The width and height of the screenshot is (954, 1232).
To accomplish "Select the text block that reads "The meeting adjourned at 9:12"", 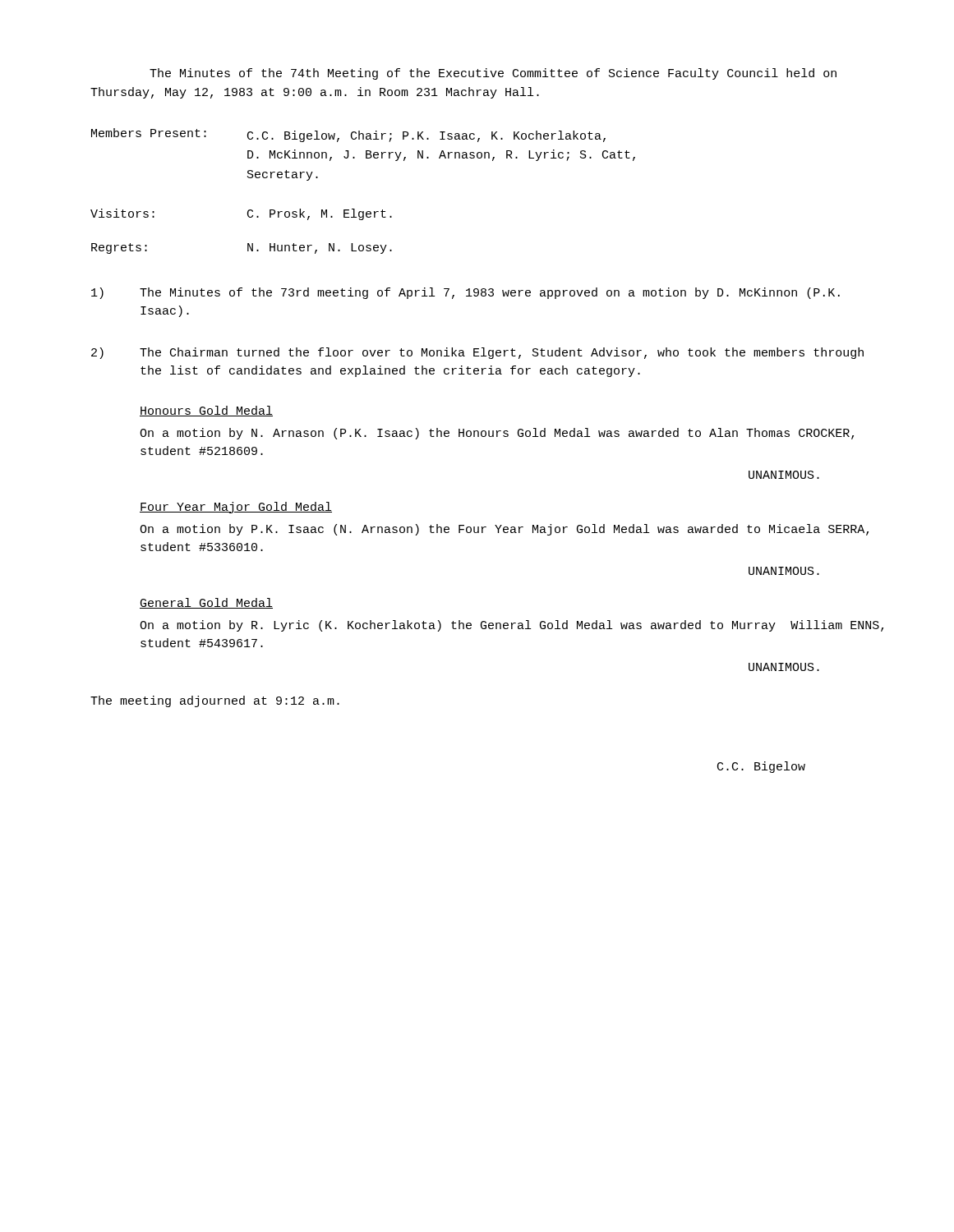I will pyautogui.click(x=216, y=702).
